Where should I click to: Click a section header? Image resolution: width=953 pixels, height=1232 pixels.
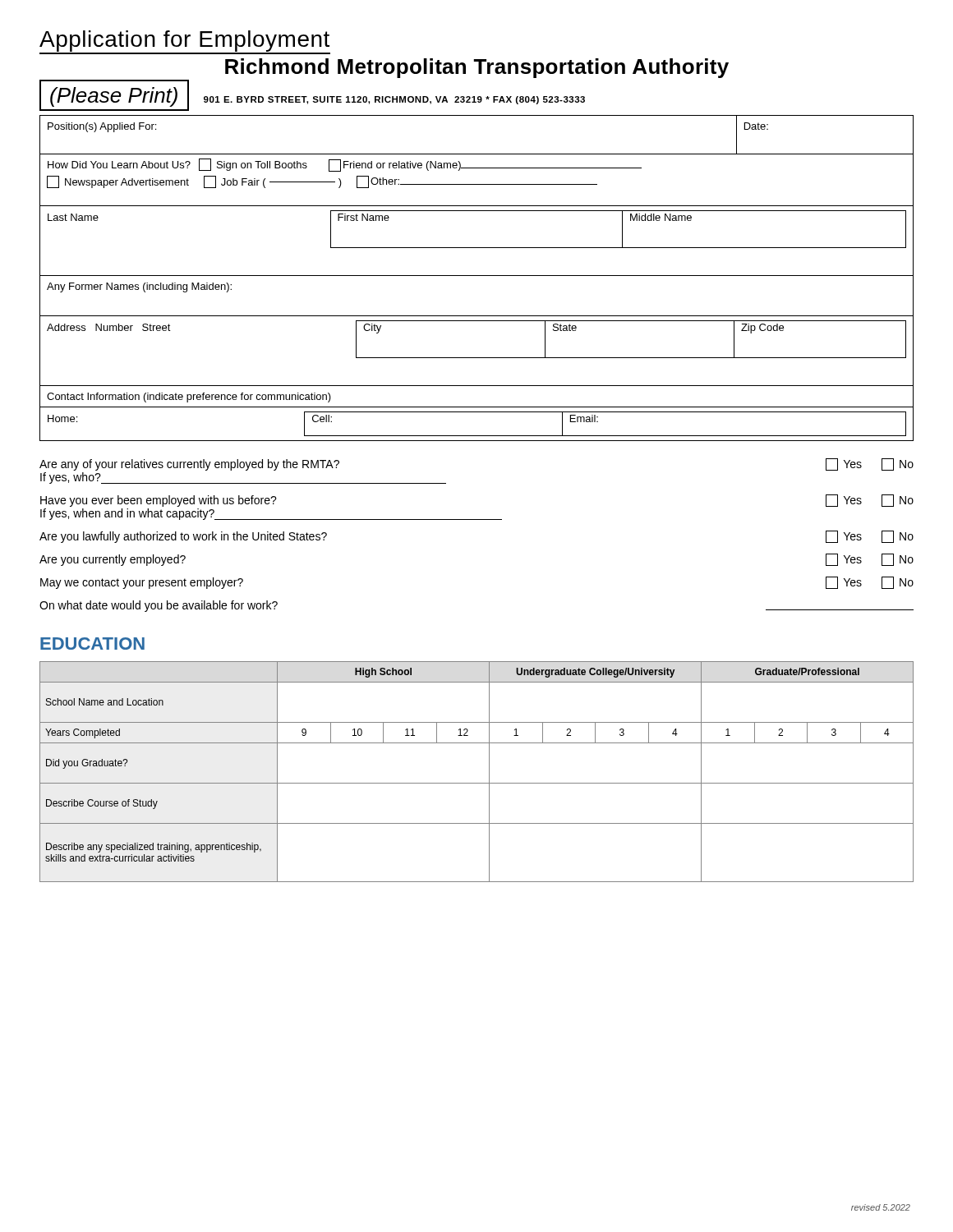pyautogui.click(x=92, y=644)
